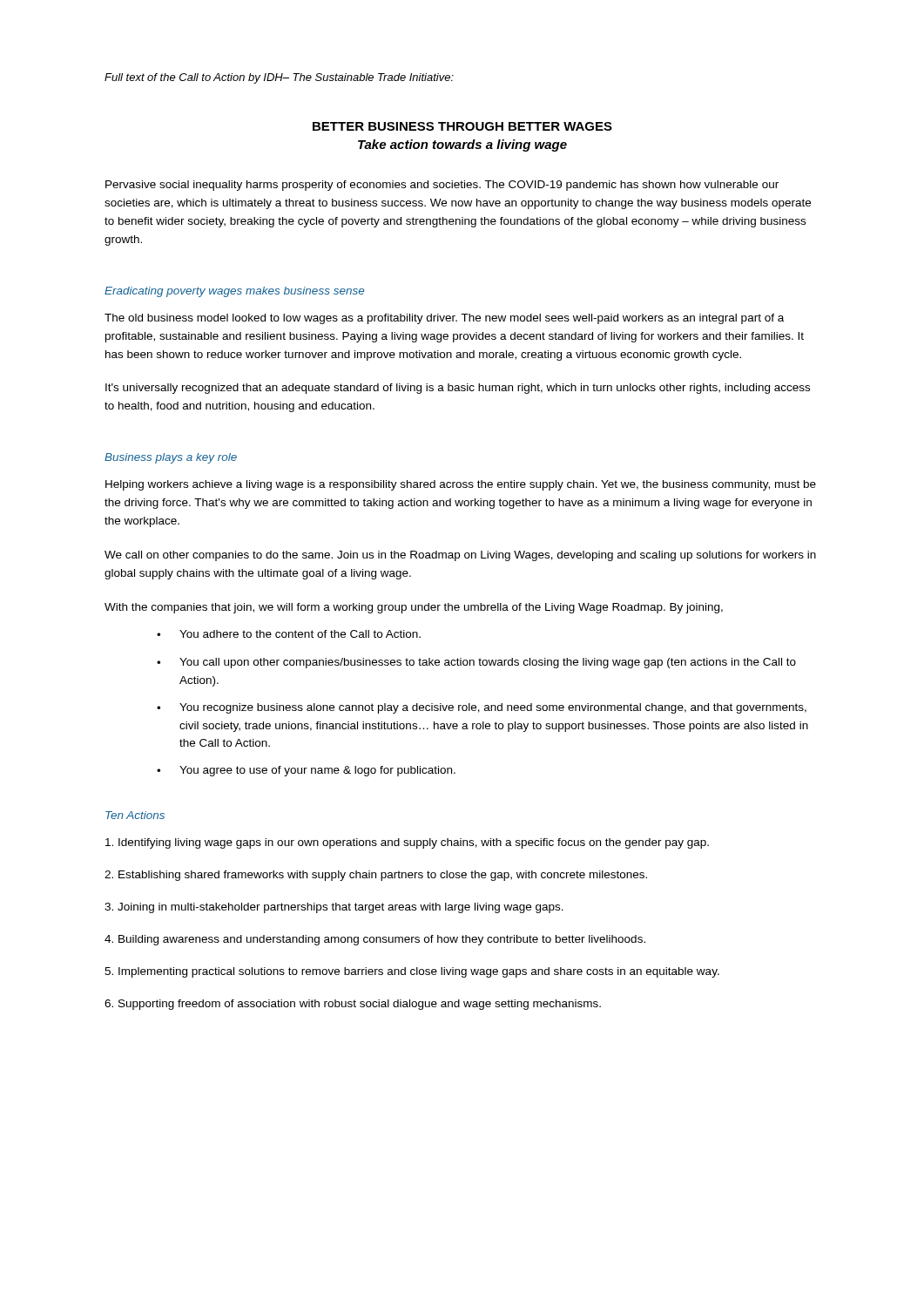Select the region starting "Supporting freedom of association"
The width and height of the screenshot is (924, 1307).
click(x=353, y=1003)
